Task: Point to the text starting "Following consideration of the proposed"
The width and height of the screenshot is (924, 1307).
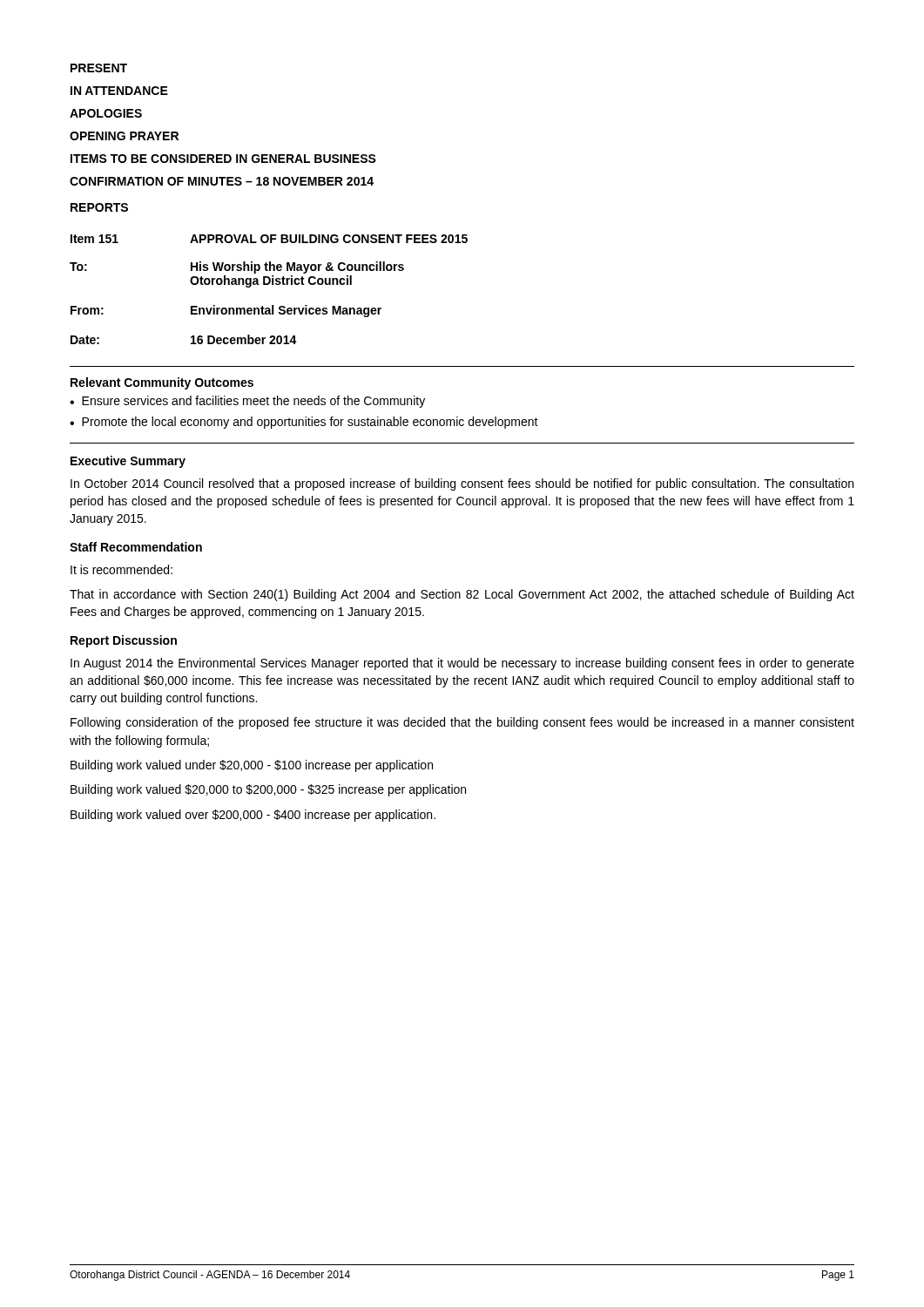Action: 462,732
